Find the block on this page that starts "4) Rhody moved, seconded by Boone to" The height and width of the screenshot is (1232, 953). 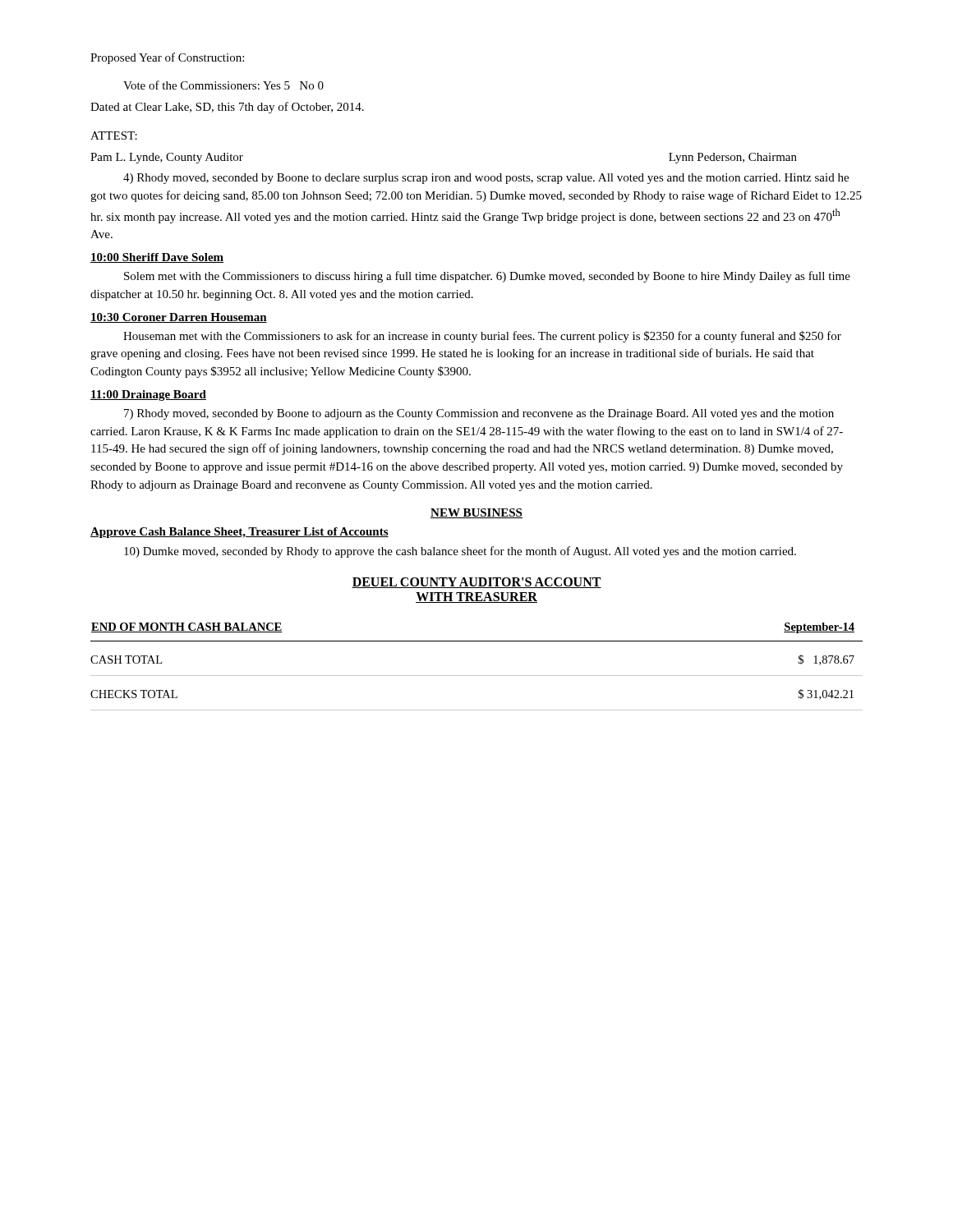[476, 207]
